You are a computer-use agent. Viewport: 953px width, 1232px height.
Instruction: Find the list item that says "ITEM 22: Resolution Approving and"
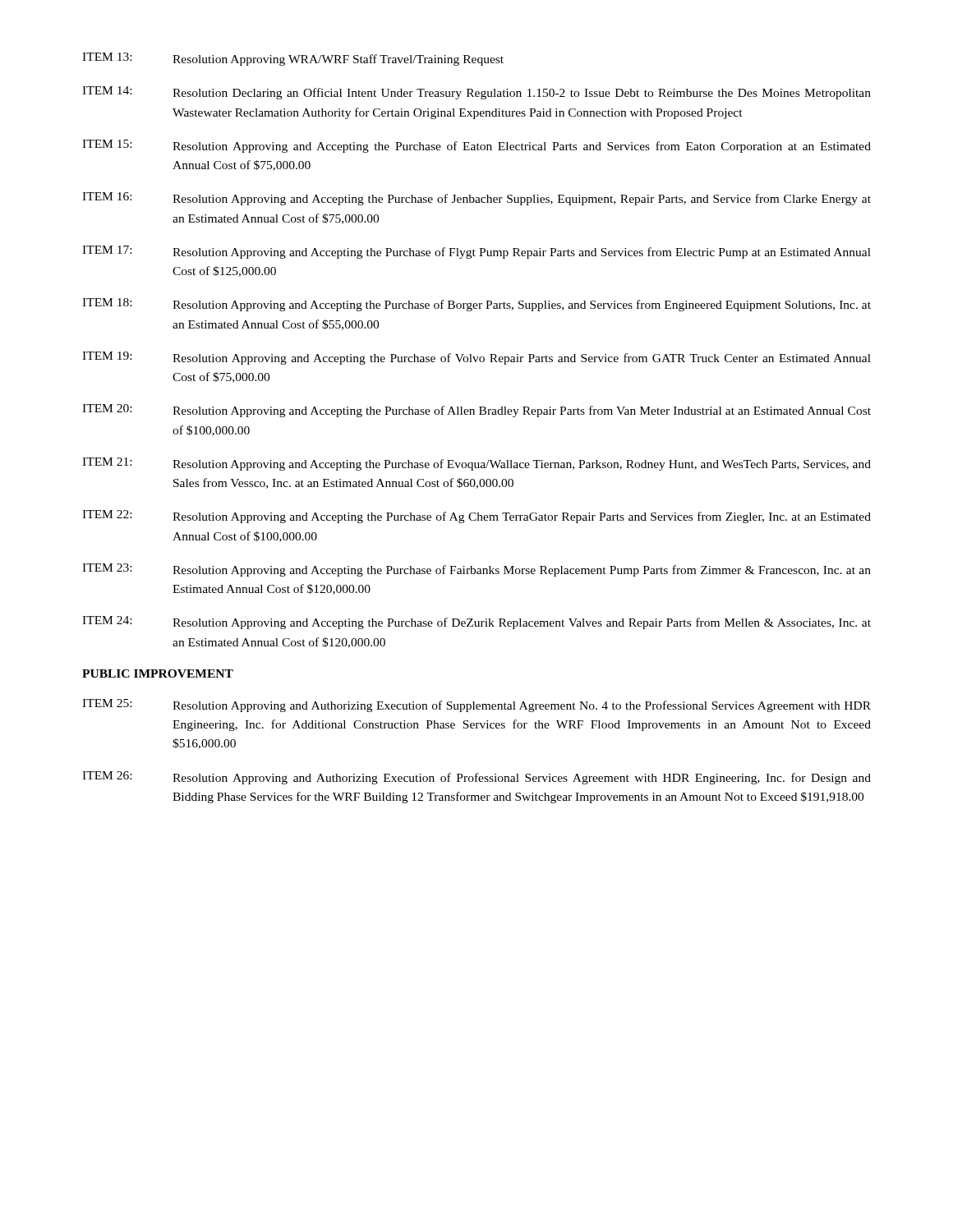(x=476, y=526)
